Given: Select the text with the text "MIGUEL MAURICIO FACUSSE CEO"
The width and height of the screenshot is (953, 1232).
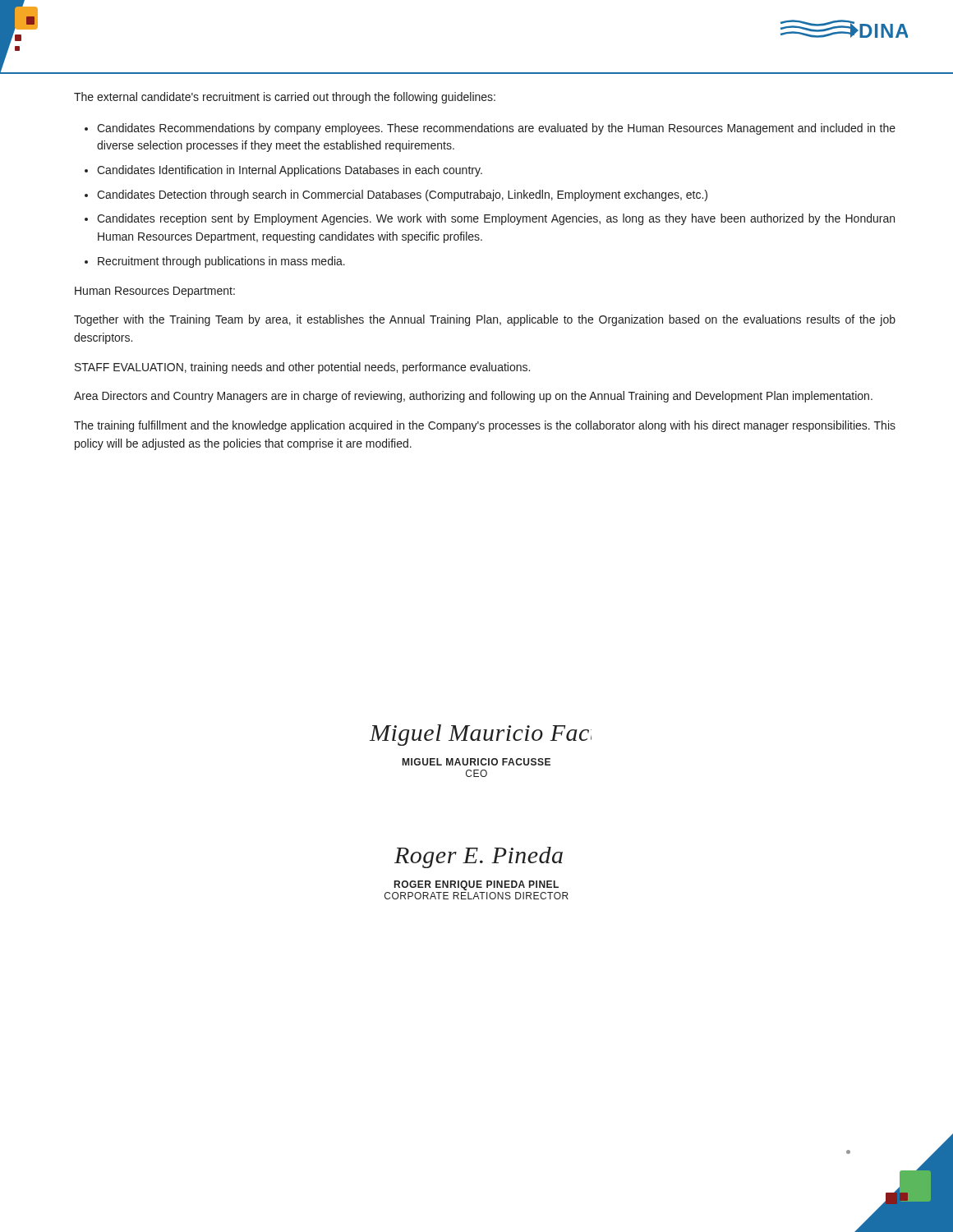Looking at the screenshot, I should point(476,768).
